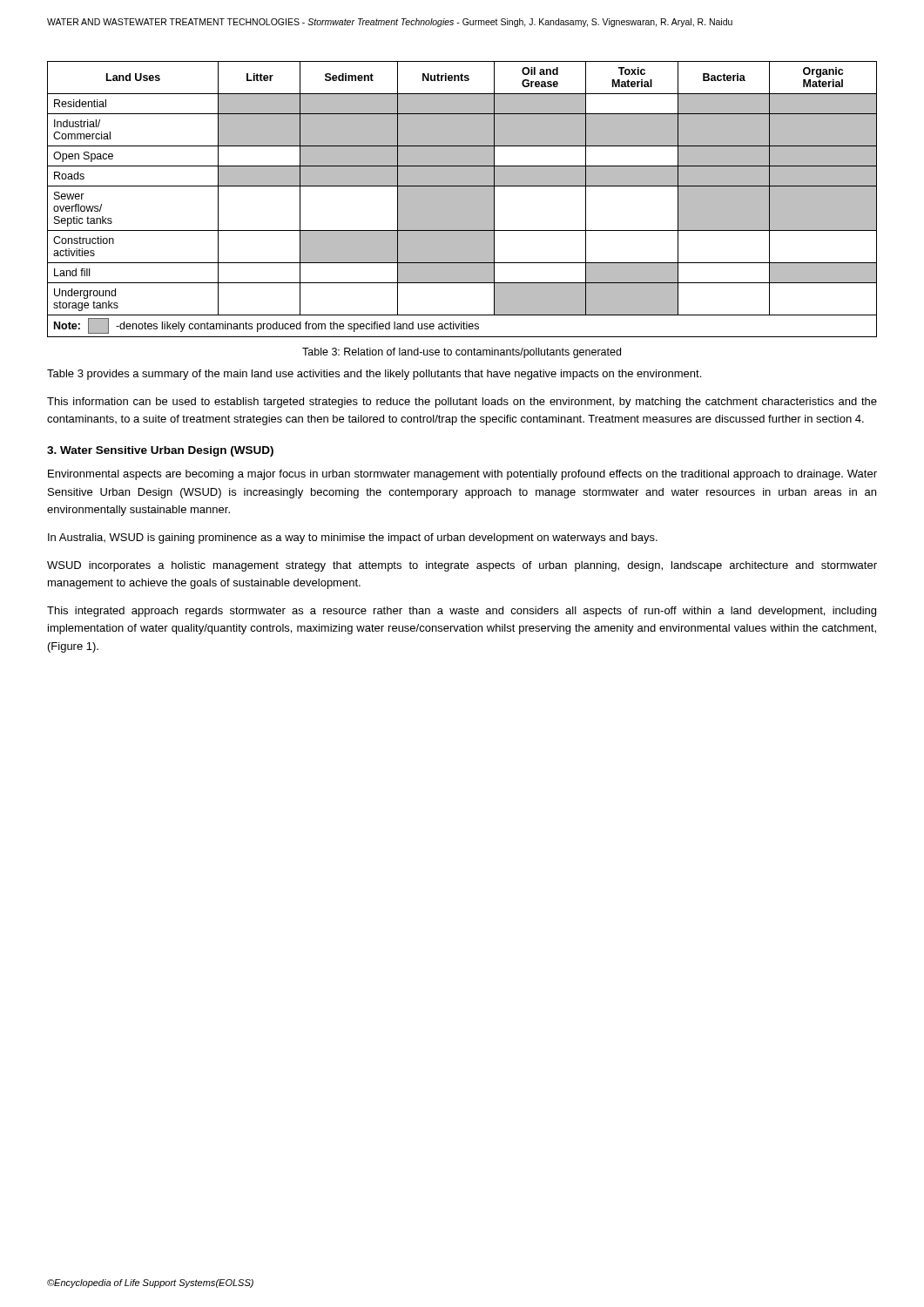Find a table
Screen dimensions: 1307x924
(x=462, y=199)
